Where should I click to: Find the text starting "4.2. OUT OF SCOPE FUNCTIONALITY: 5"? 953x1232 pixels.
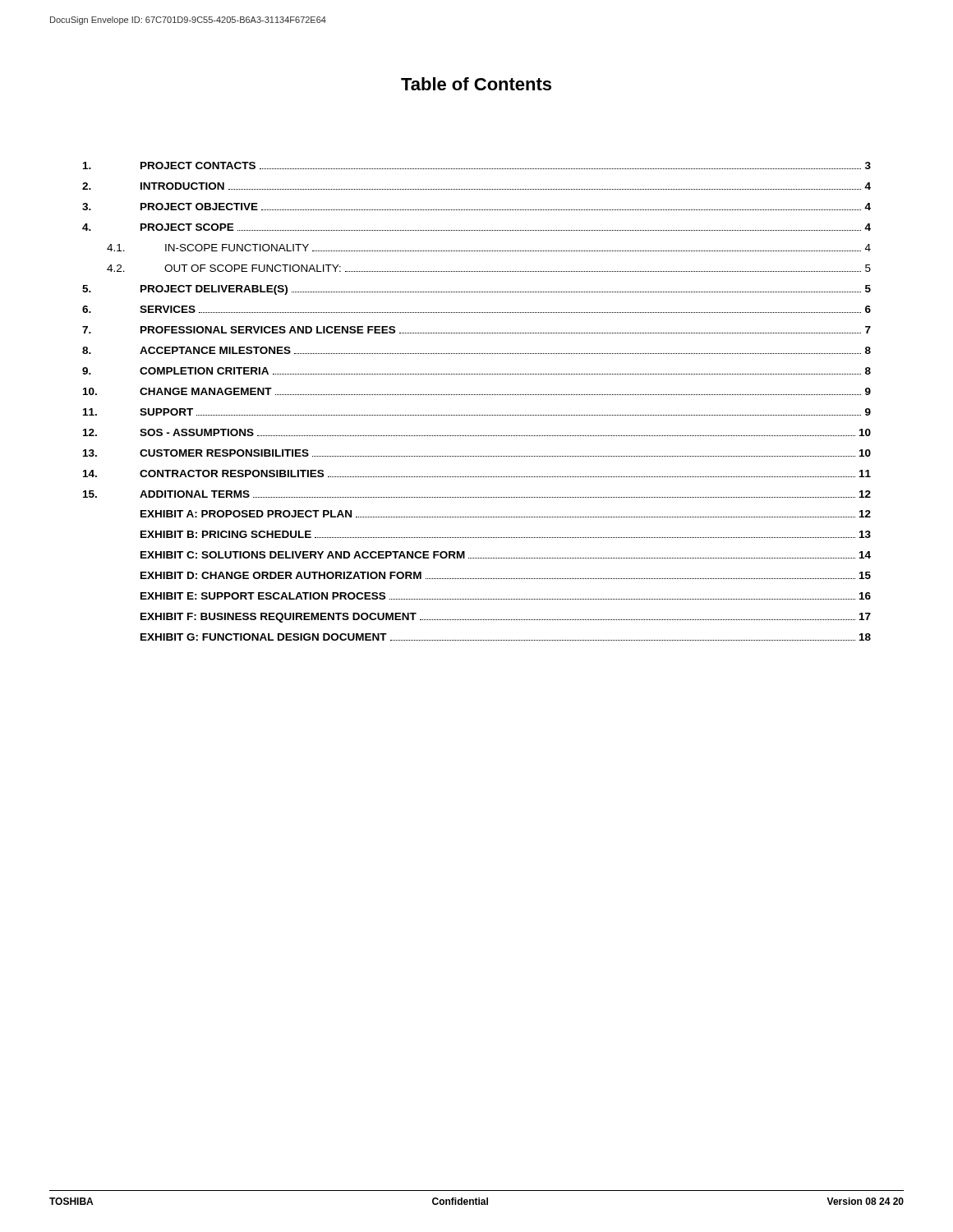click(476, 269)
